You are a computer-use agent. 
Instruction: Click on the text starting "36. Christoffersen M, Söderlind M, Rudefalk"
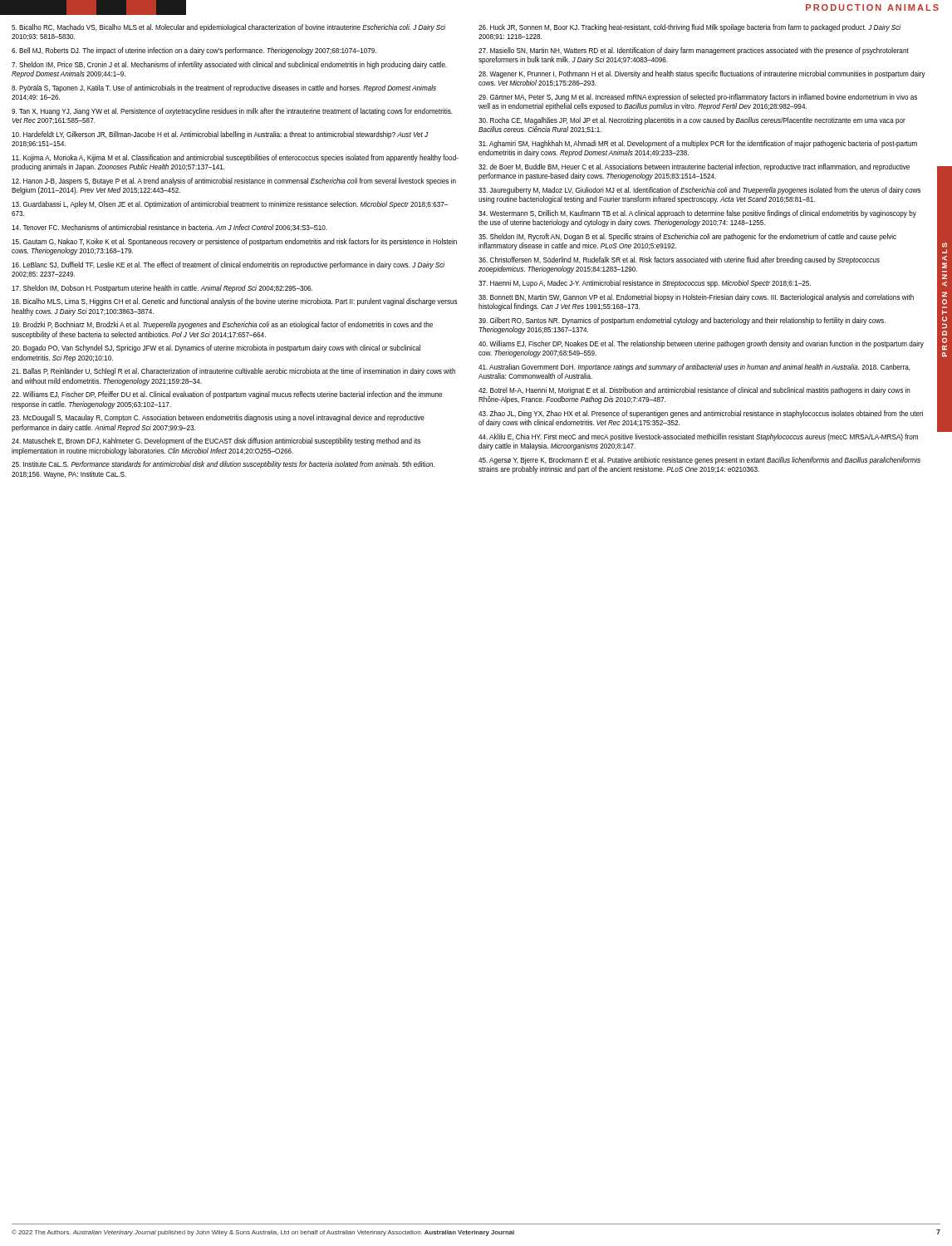(x=679, y=265)
